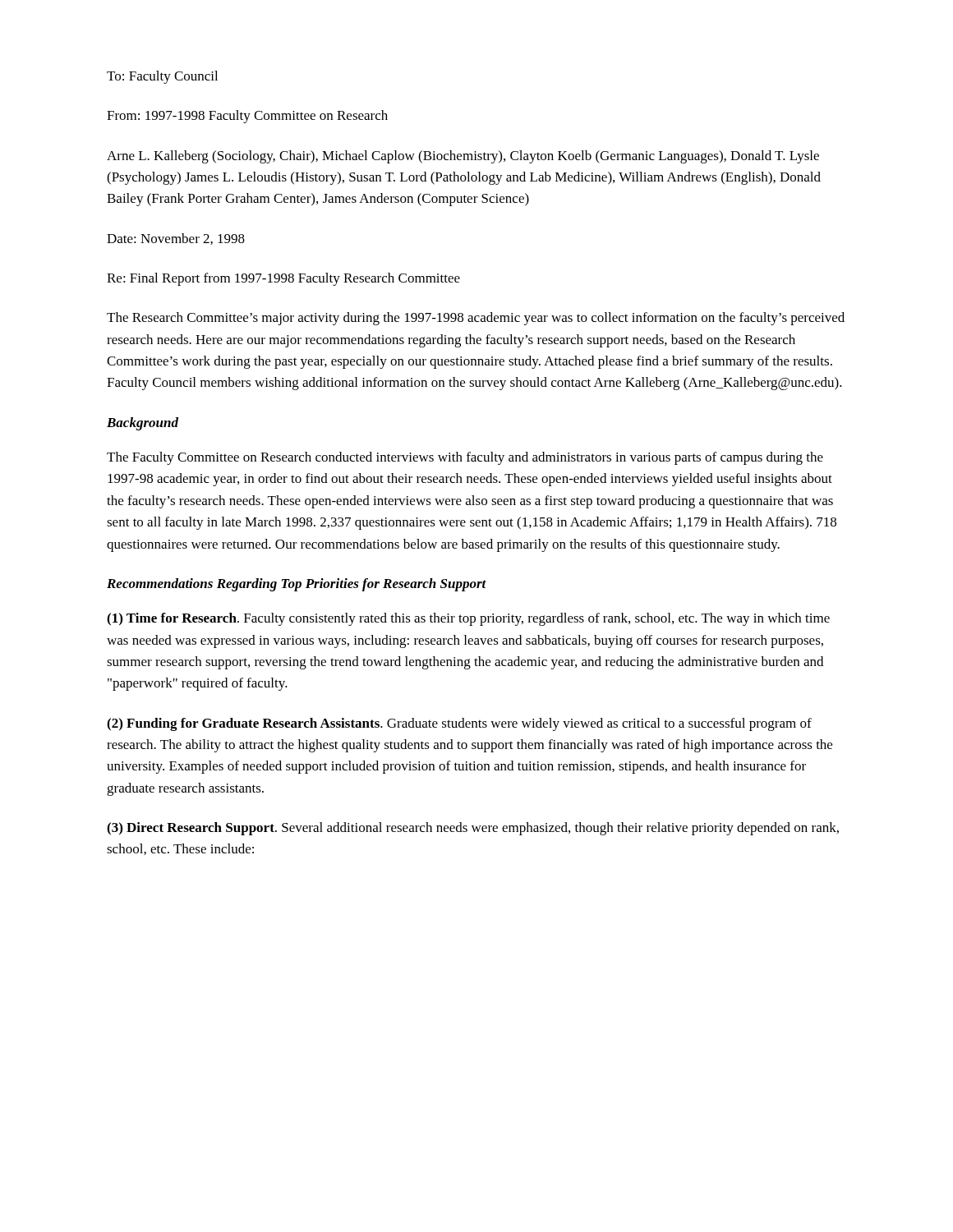Locate the element starting "The Faculty Committee"

[x=472, y=500]
